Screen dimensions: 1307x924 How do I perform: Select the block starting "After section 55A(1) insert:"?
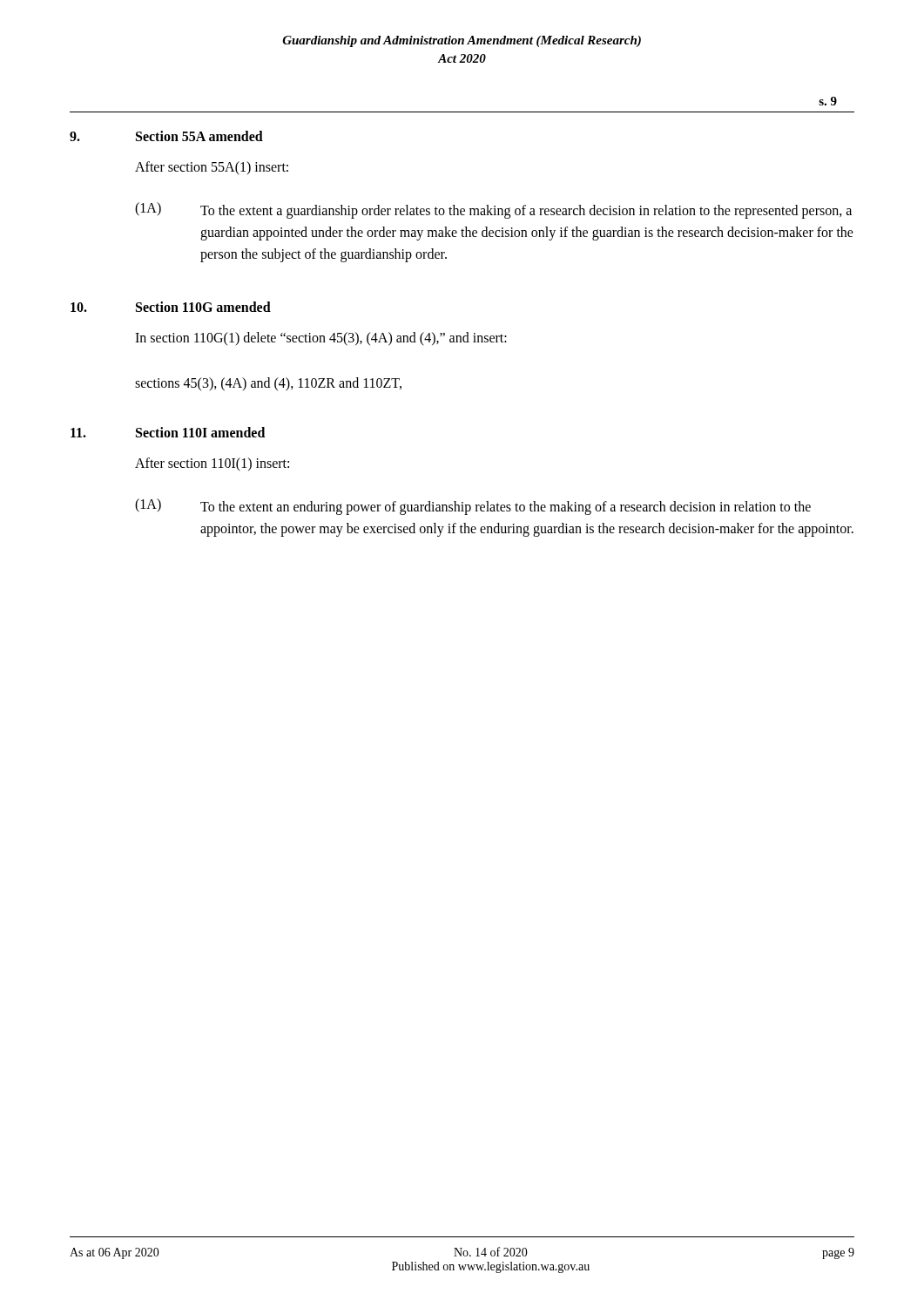click(x=212, y=168)
